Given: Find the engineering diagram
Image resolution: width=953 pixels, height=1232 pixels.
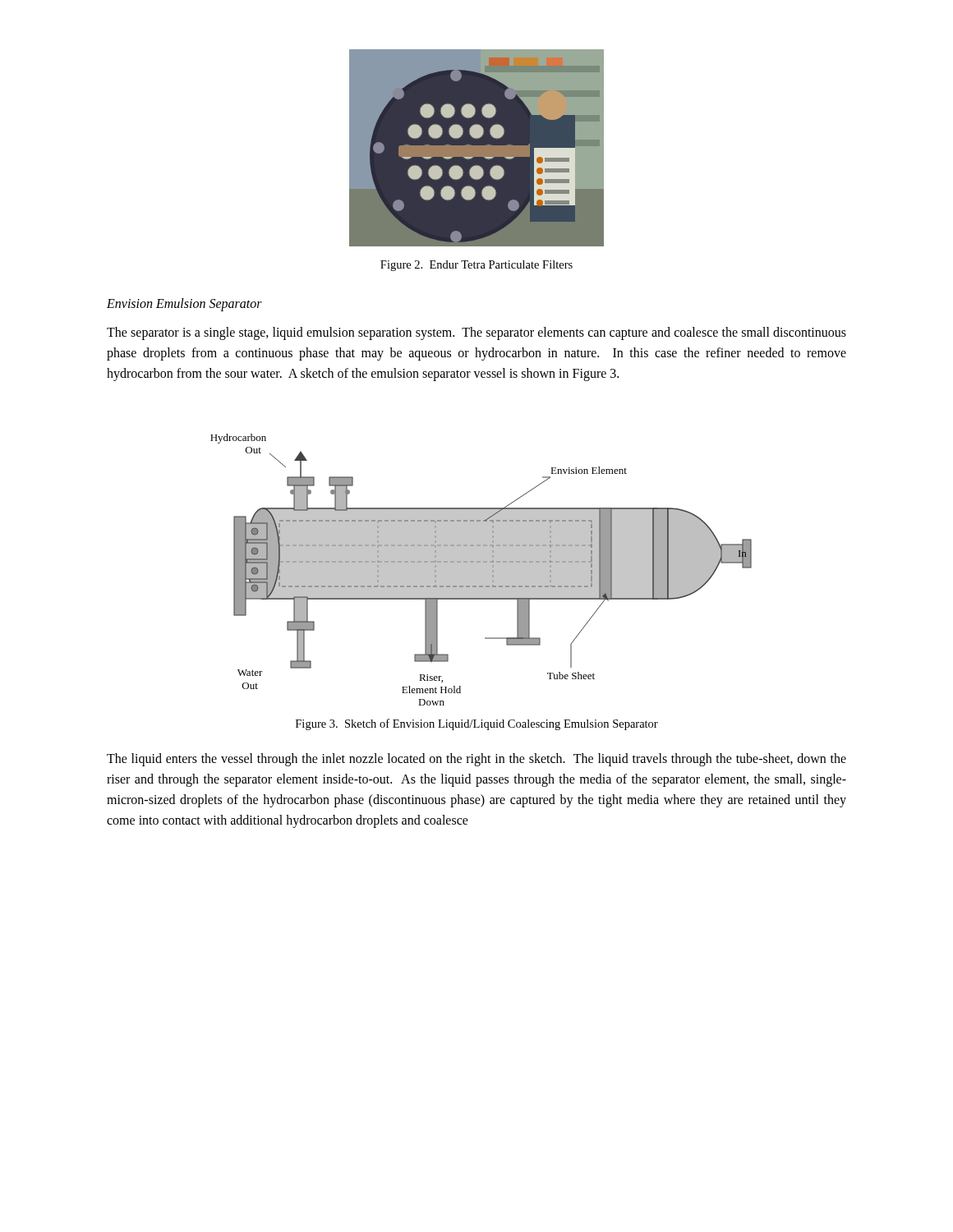Looking at the screenshot, I should (x=476, y=556).
